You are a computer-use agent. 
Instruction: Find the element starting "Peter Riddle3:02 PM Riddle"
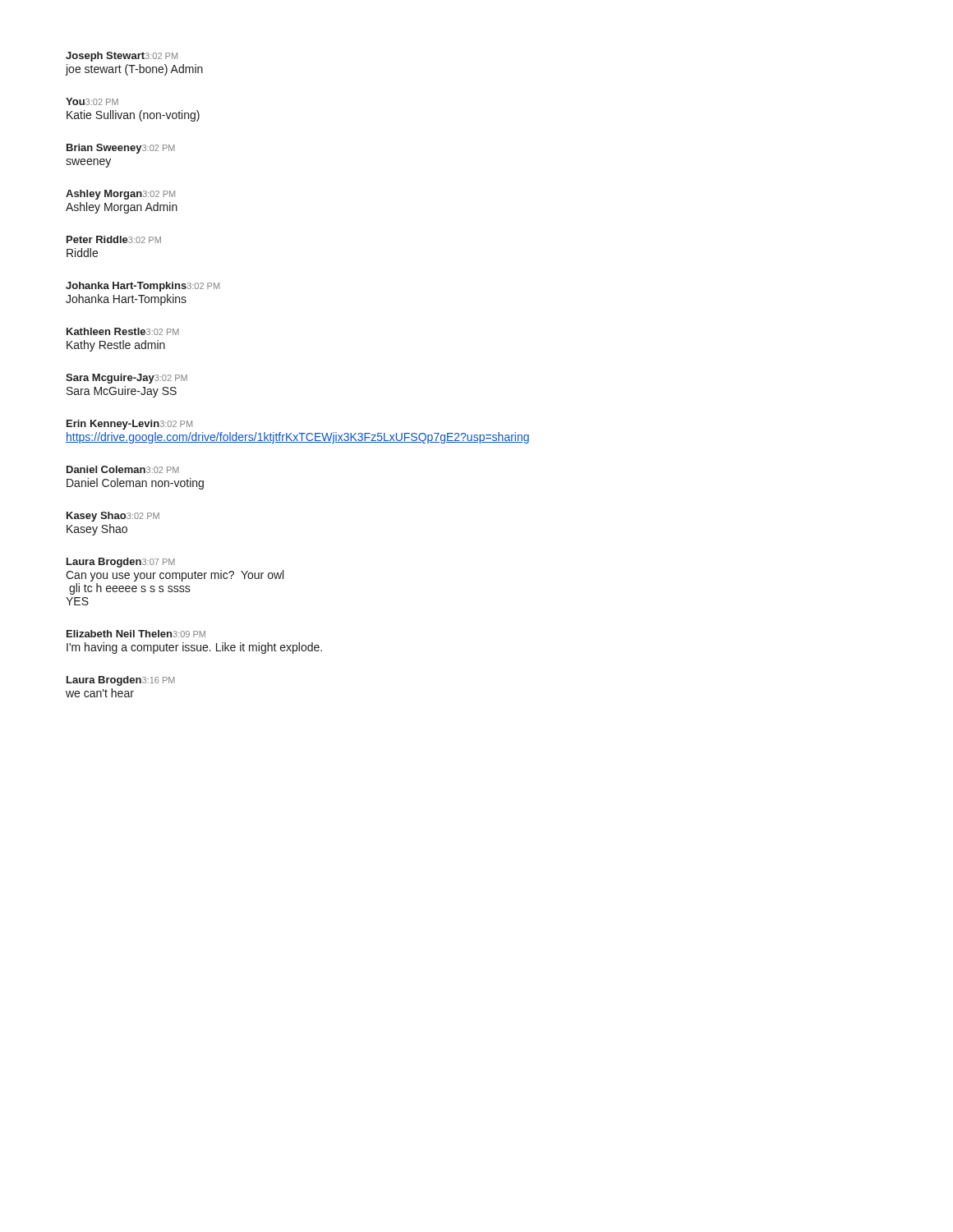[x=114, y=239]
